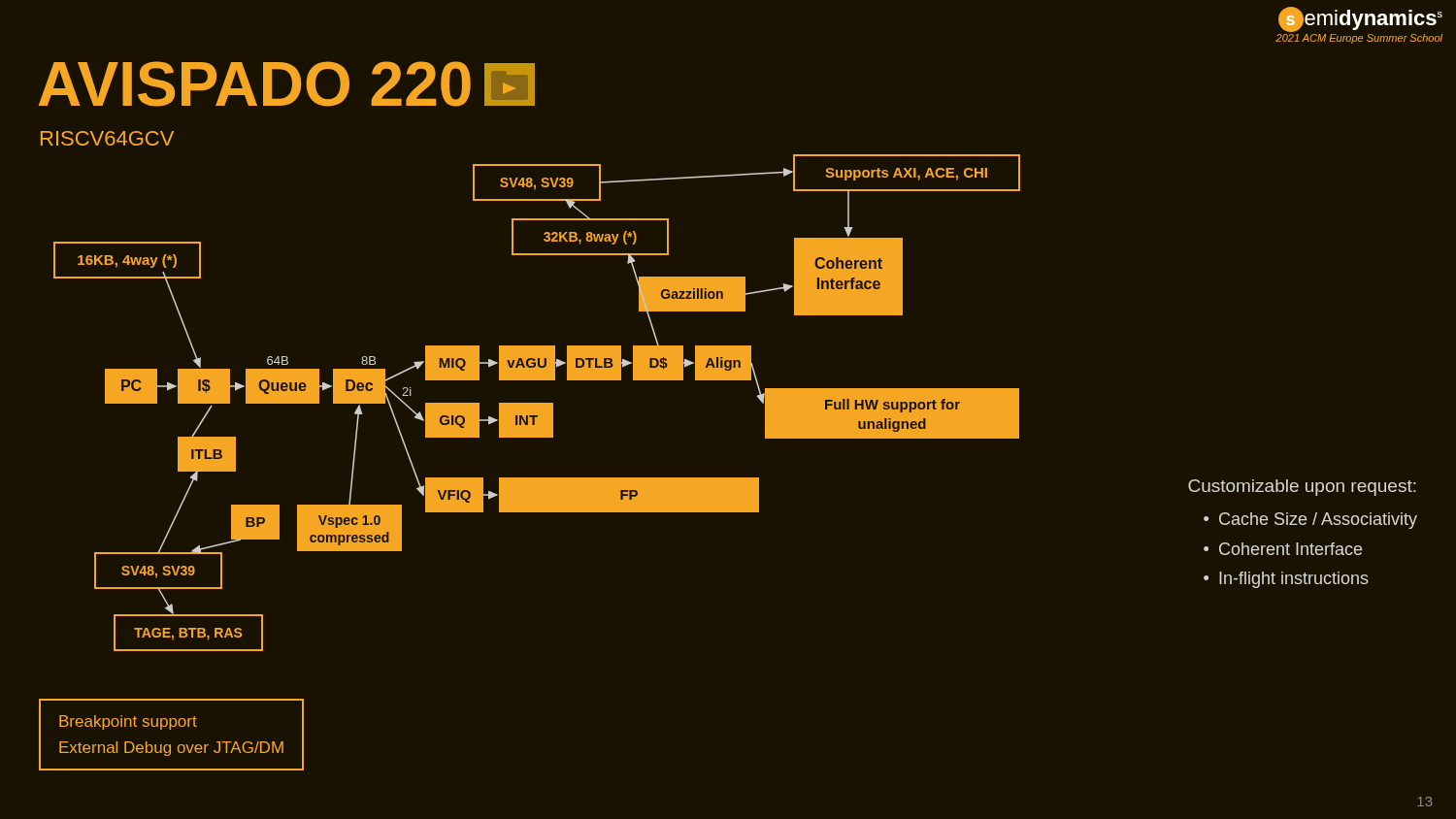Point to the text block starting "Cache Size / Associativity Coherent Interface"
Viewport: 1456px width, 819px height.
point(1310,549)
